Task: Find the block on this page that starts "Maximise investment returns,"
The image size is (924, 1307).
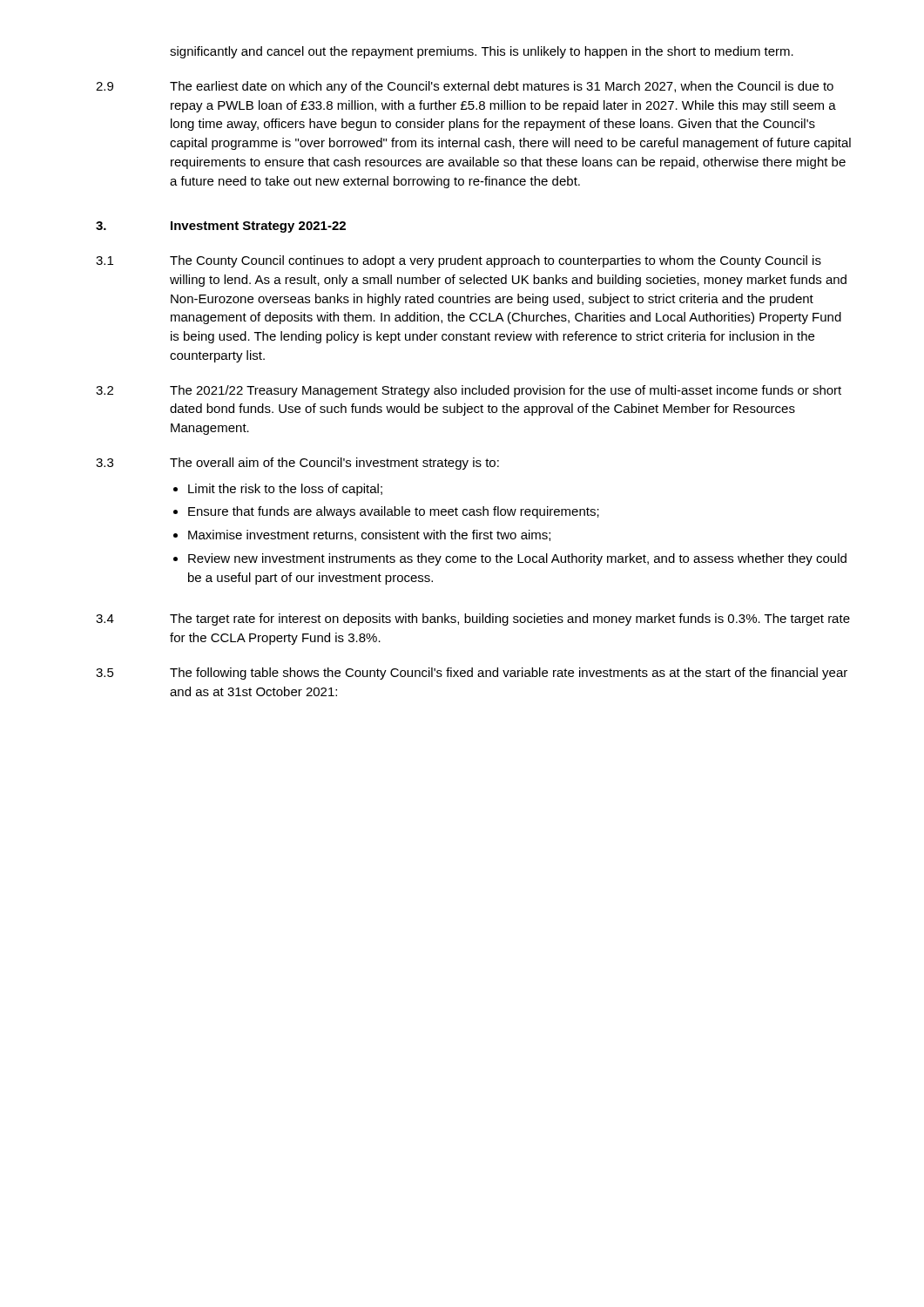Action: pos(369,535)
